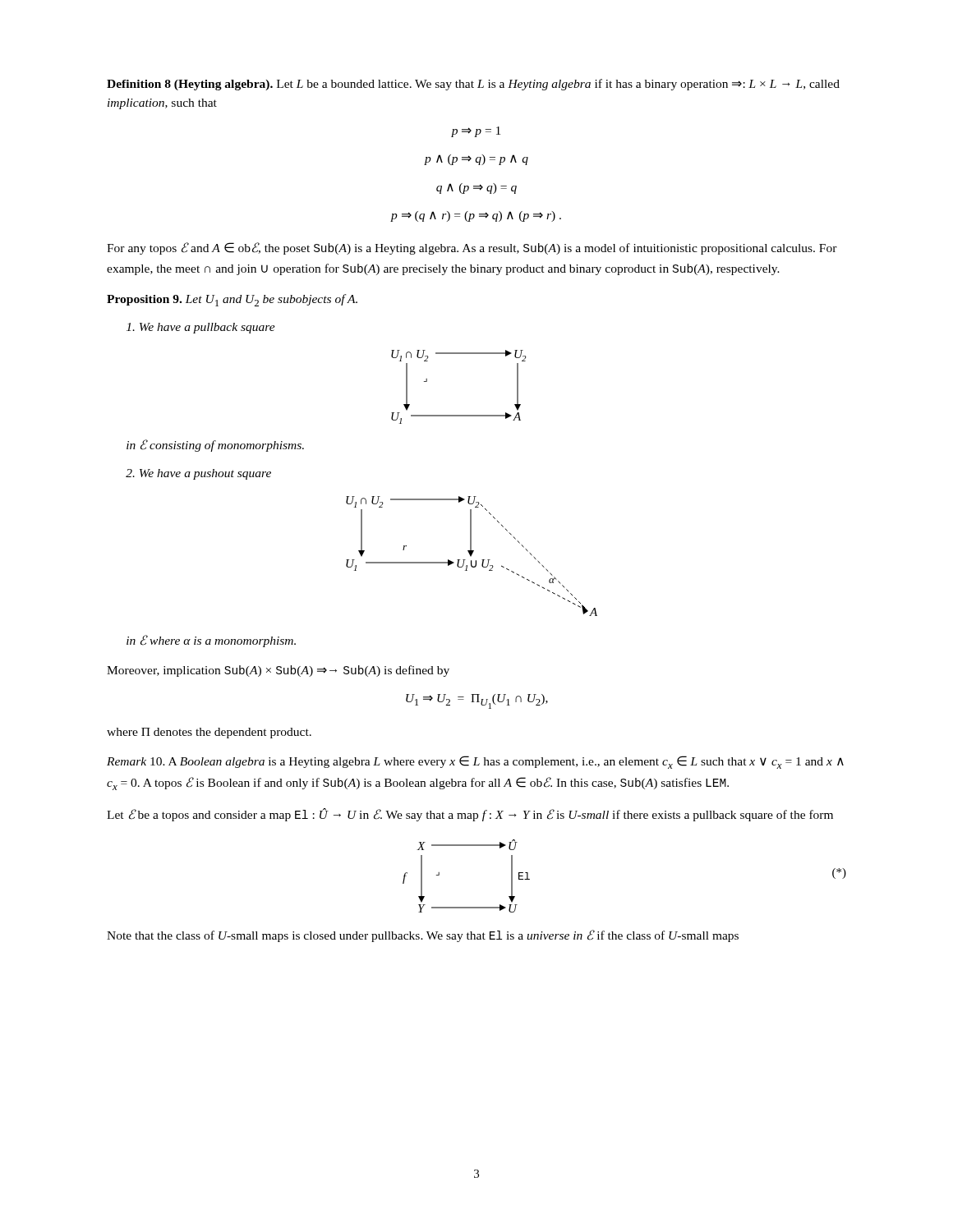Select the text starting "Note that the class of U-small"
The width and height of the screenshot is (953, 1232).
pos(423,935)
